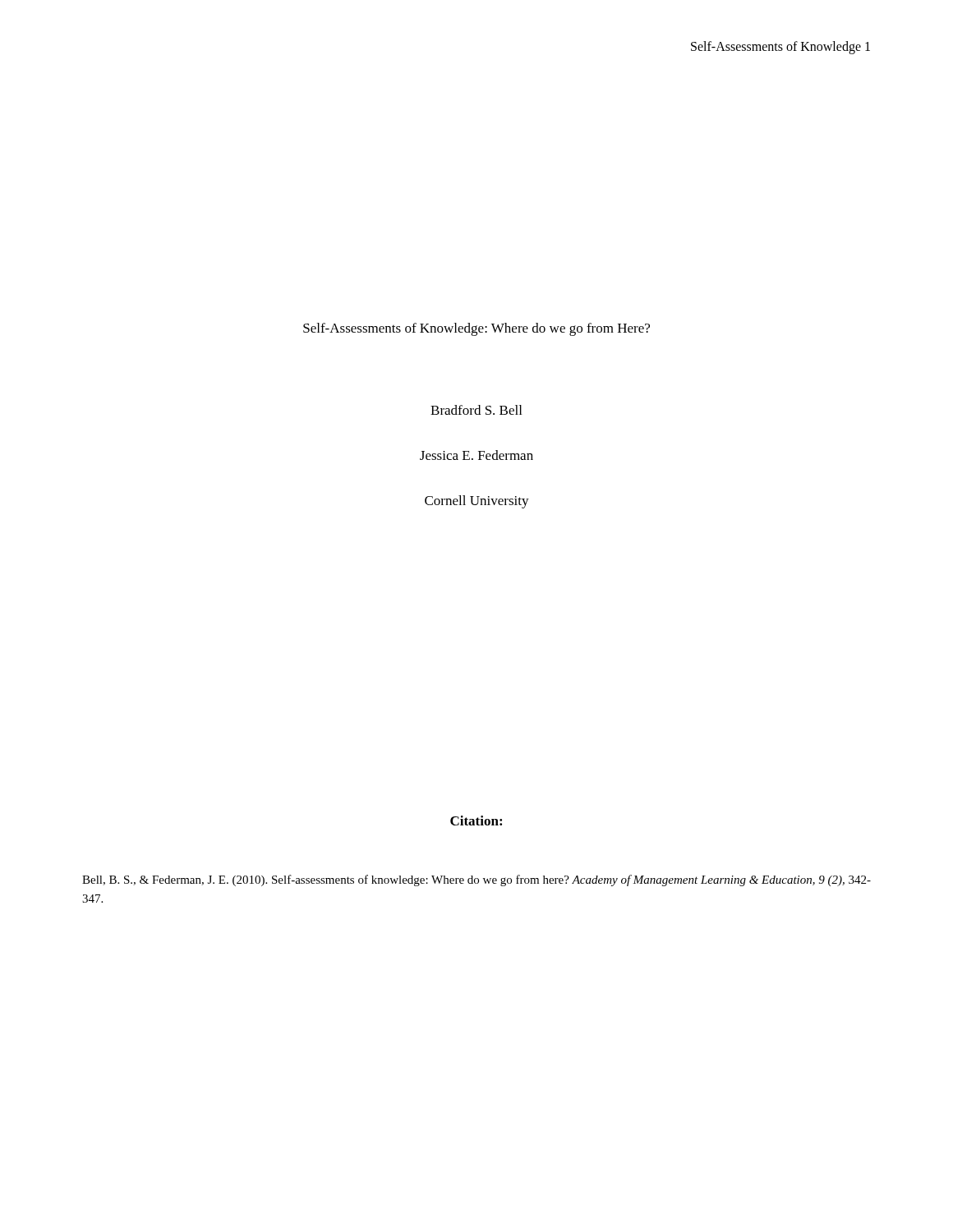Image resolution: width=953 pixels, height=1232 pixels.
Task: Locate the text containing "Bradford S. Bell"
Action: point(476,410)
